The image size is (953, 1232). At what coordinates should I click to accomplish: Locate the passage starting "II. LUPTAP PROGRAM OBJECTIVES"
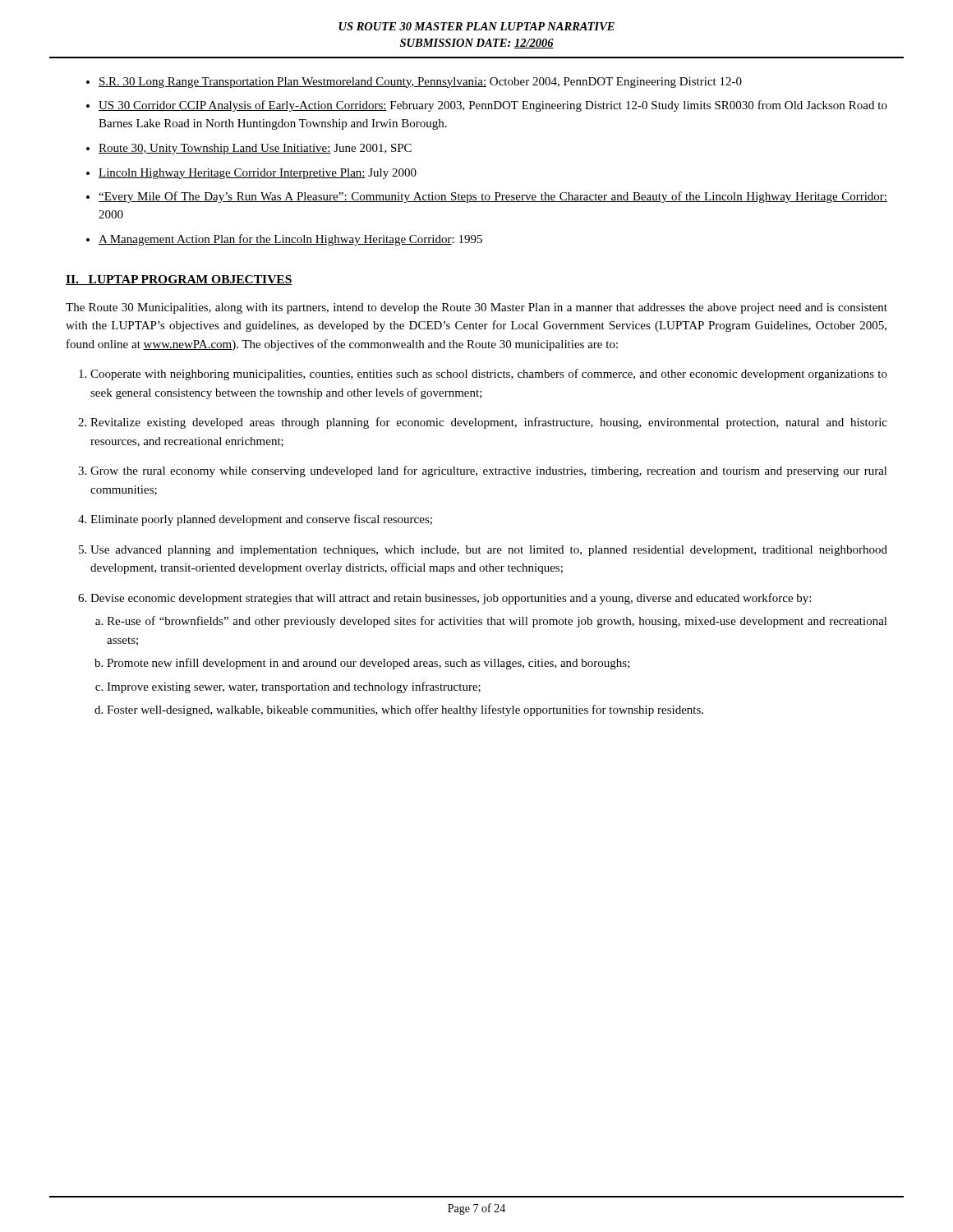179,278
